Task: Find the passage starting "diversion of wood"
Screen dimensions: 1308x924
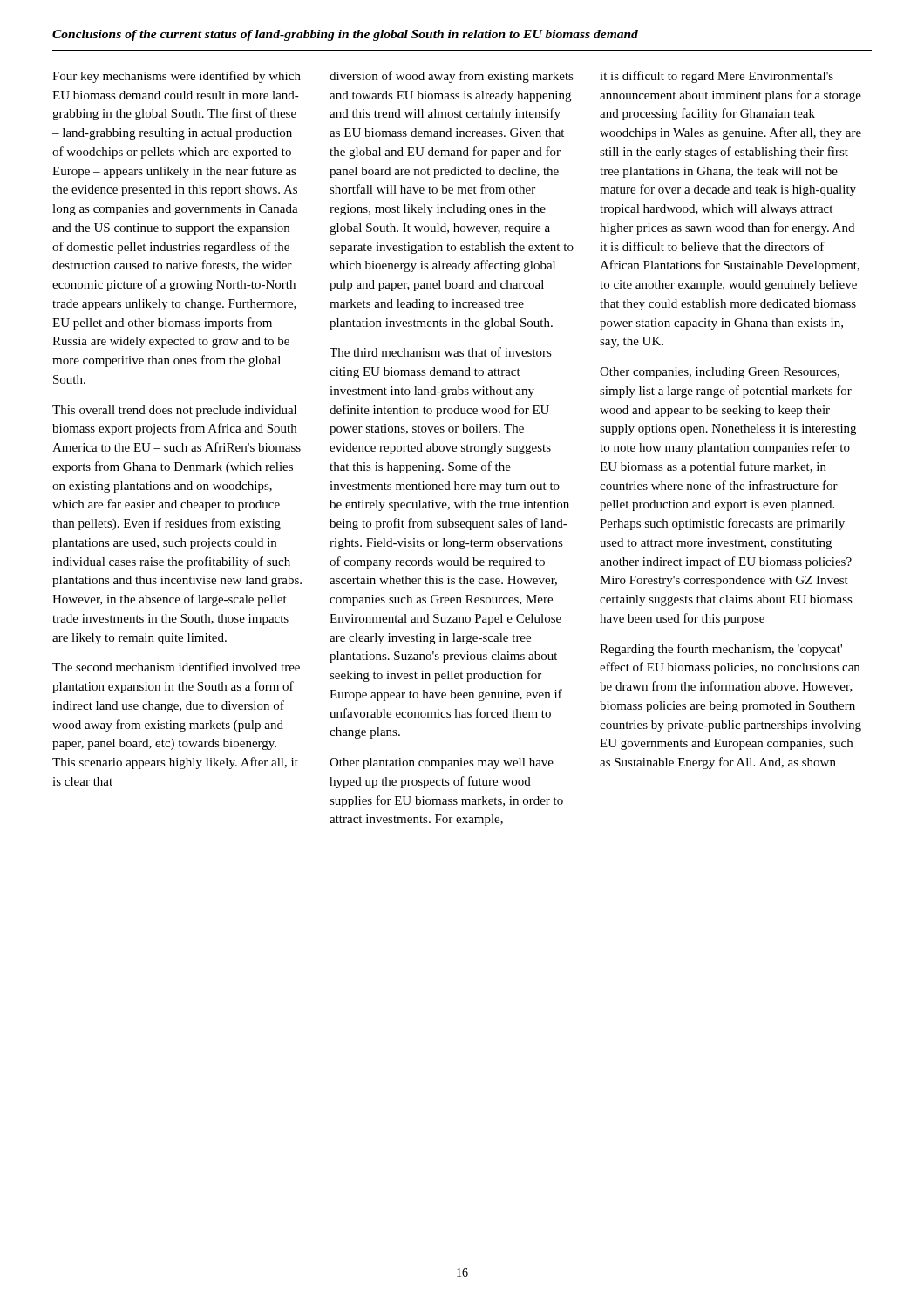Action: pos(452,200)
